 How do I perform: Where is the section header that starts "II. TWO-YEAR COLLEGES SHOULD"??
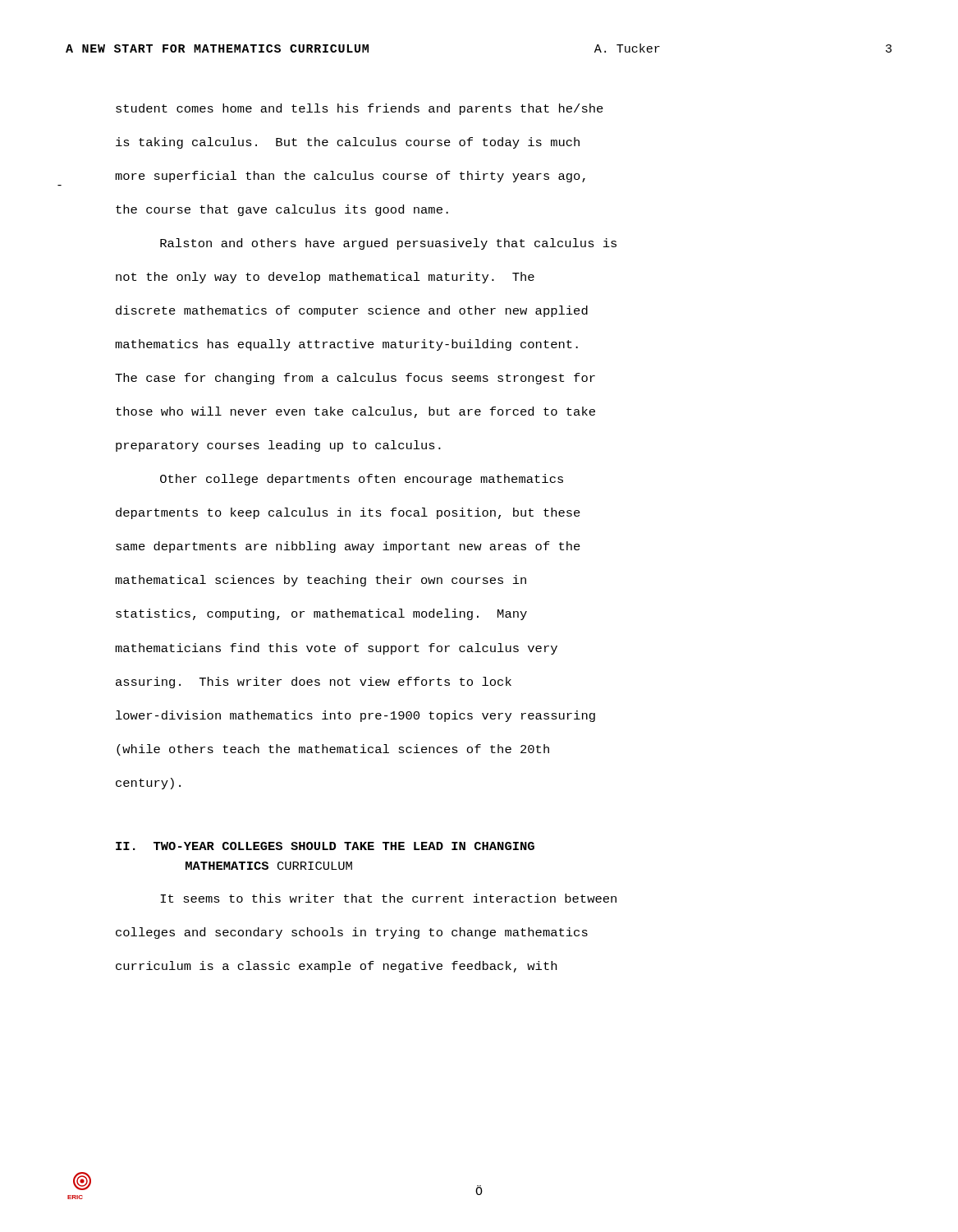click(479, 857)
